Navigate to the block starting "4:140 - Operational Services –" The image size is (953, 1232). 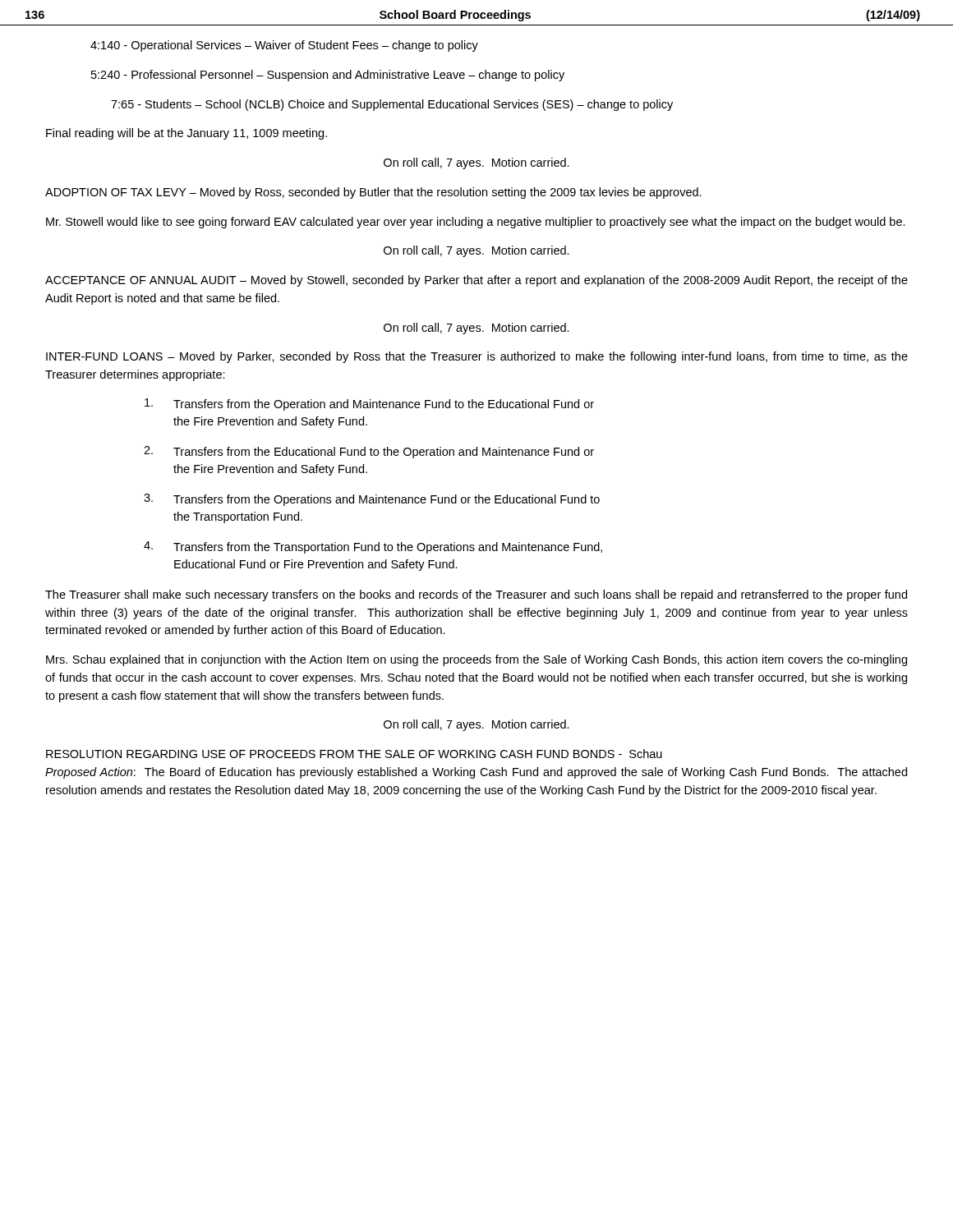point(284,45)
